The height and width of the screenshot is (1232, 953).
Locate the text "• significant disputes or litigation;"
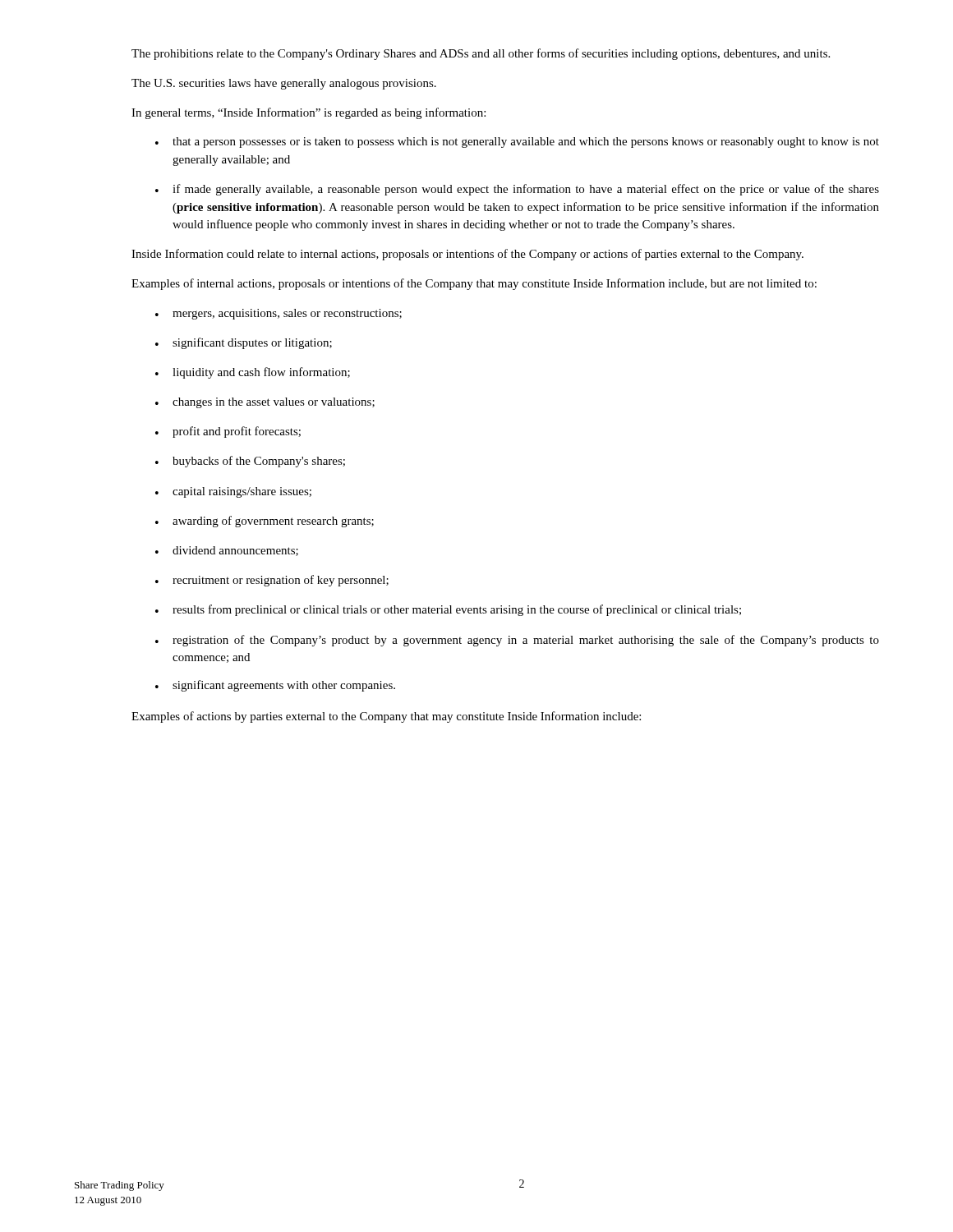coord(244,343)
